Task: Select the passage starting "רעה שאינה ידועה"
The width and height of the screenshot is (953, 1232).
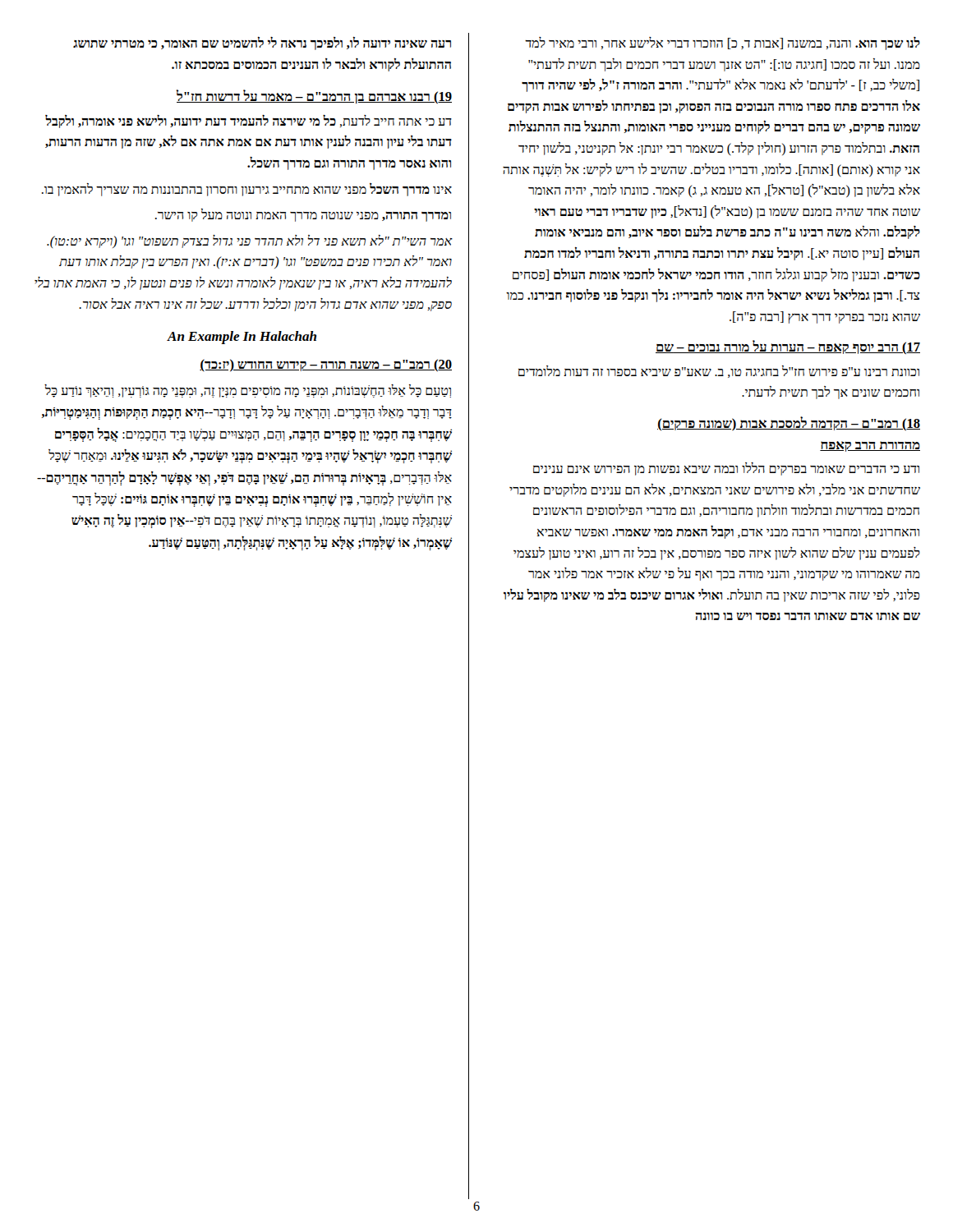Action: coord(242,54)
